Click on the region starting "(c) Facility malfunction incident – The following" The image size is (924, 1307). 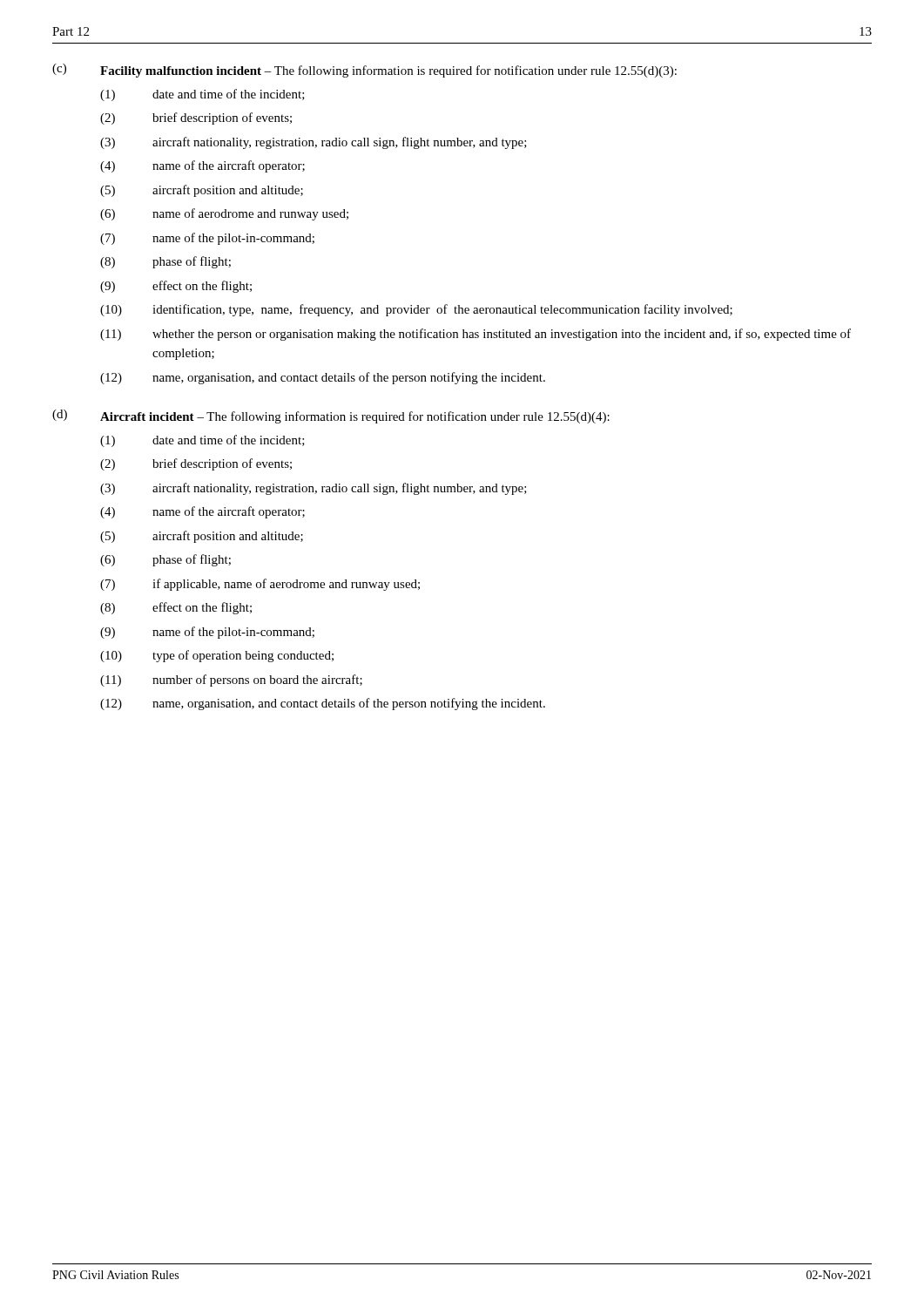[364, 71]
